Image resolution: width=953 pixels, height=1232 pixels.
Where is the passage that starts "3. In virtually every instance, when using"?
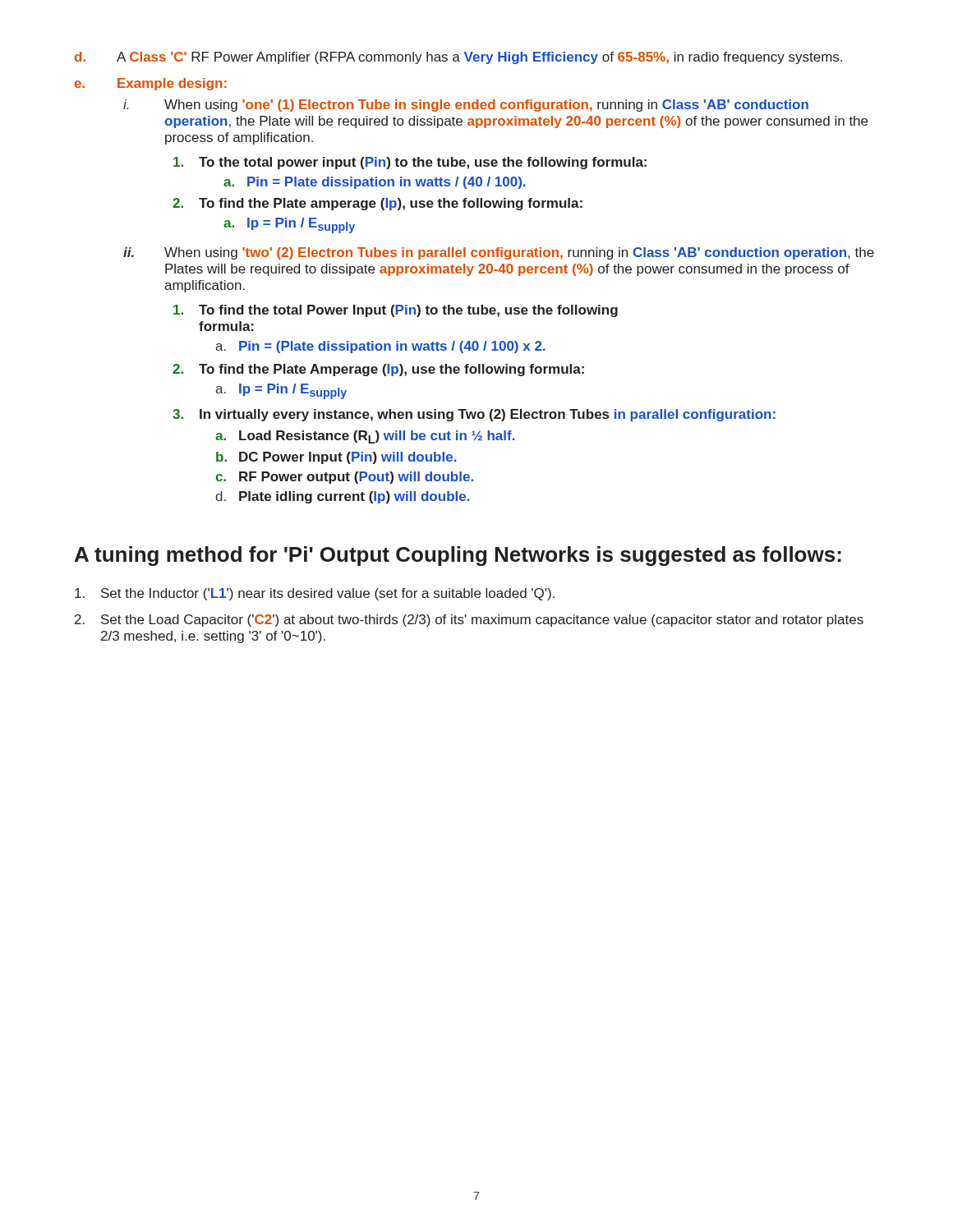point(474,415)
